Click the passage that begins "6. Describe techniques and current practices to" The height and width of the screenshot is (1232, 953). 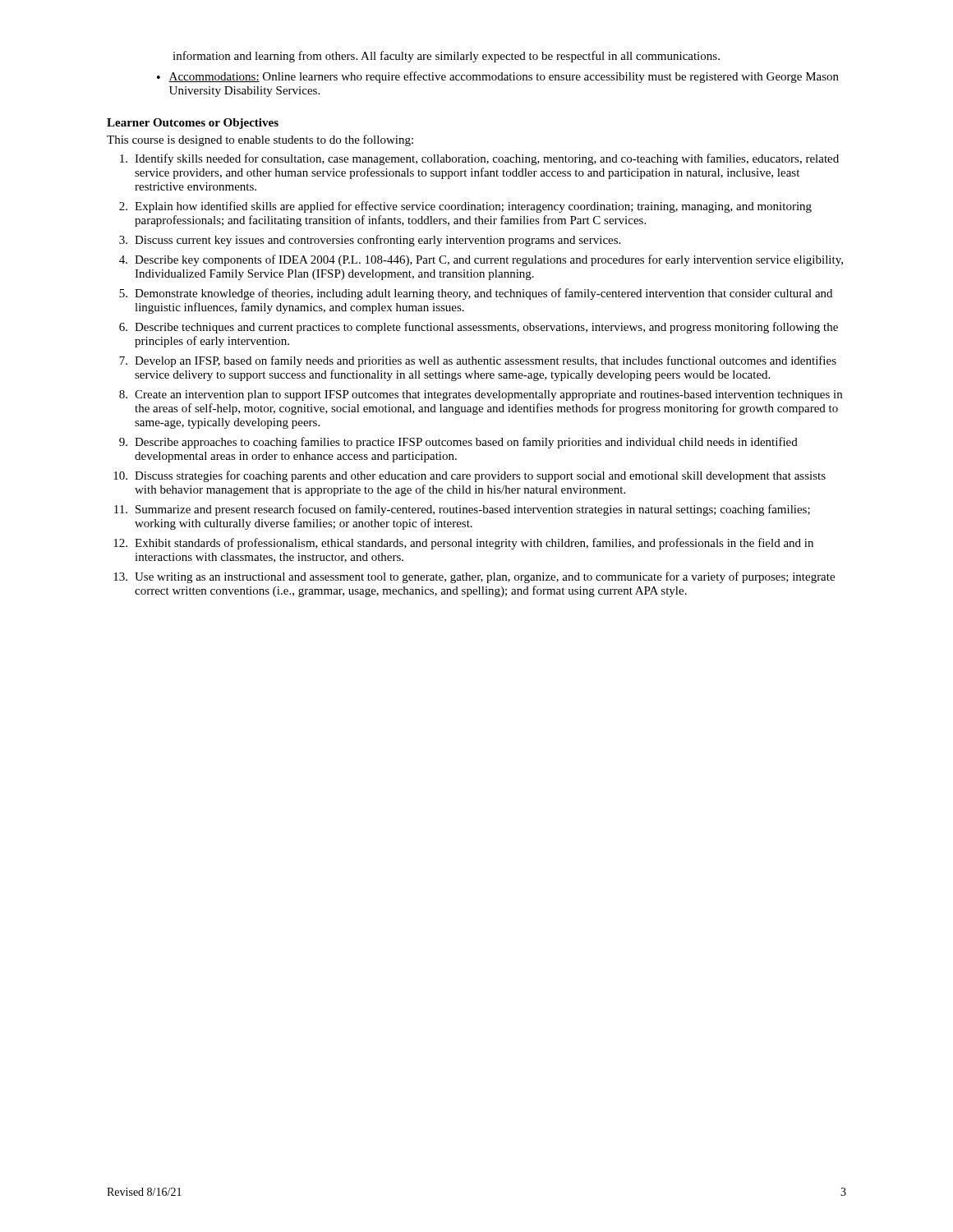(x=476, y=334)
